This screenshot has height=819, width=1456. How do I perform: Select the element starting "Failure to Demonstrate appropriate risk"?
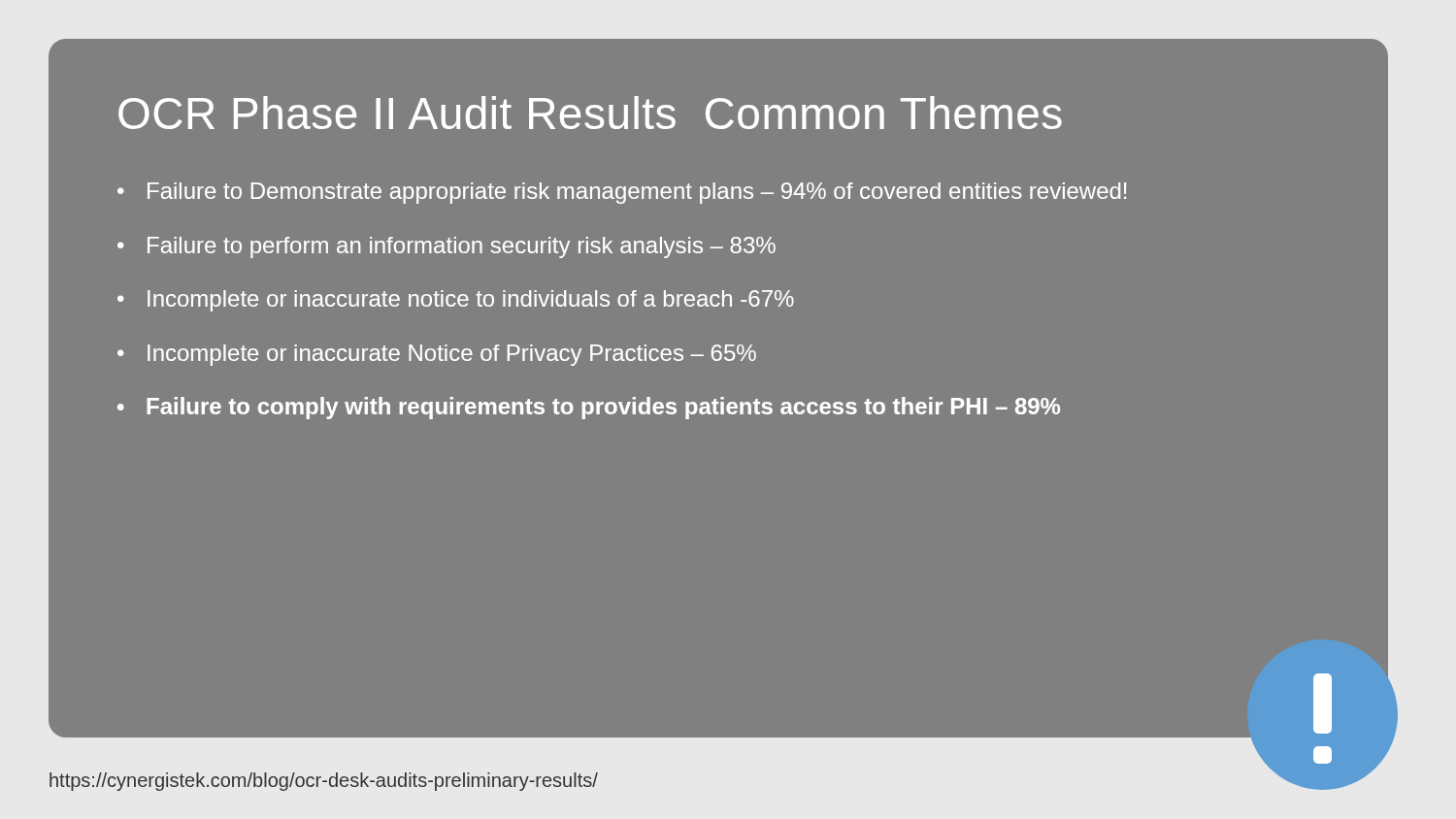[637, 191]
